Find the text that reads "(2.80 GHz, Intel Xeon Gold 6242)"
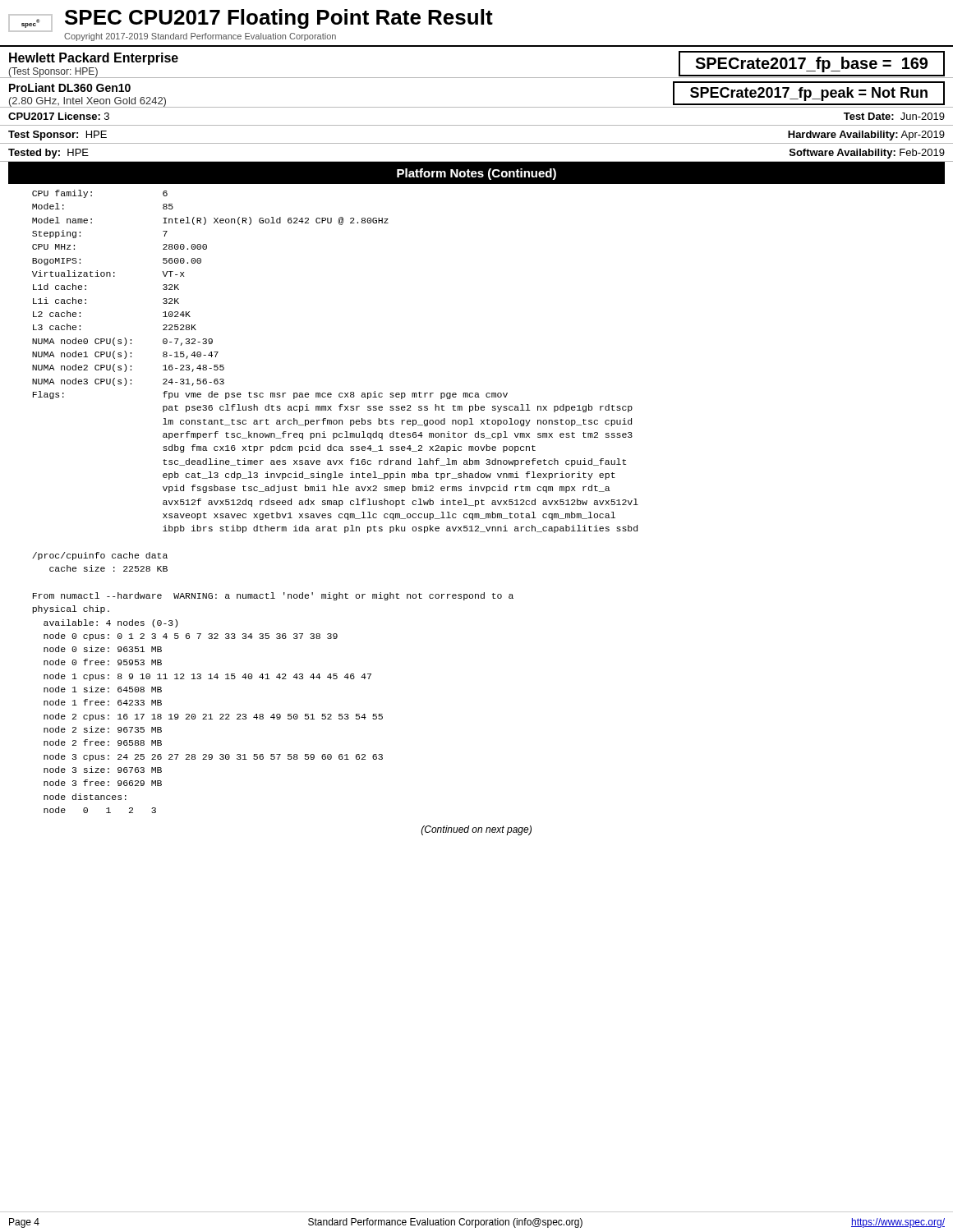Image resolution: width=953 pixels, height=1232 pixels. (87, 101)
